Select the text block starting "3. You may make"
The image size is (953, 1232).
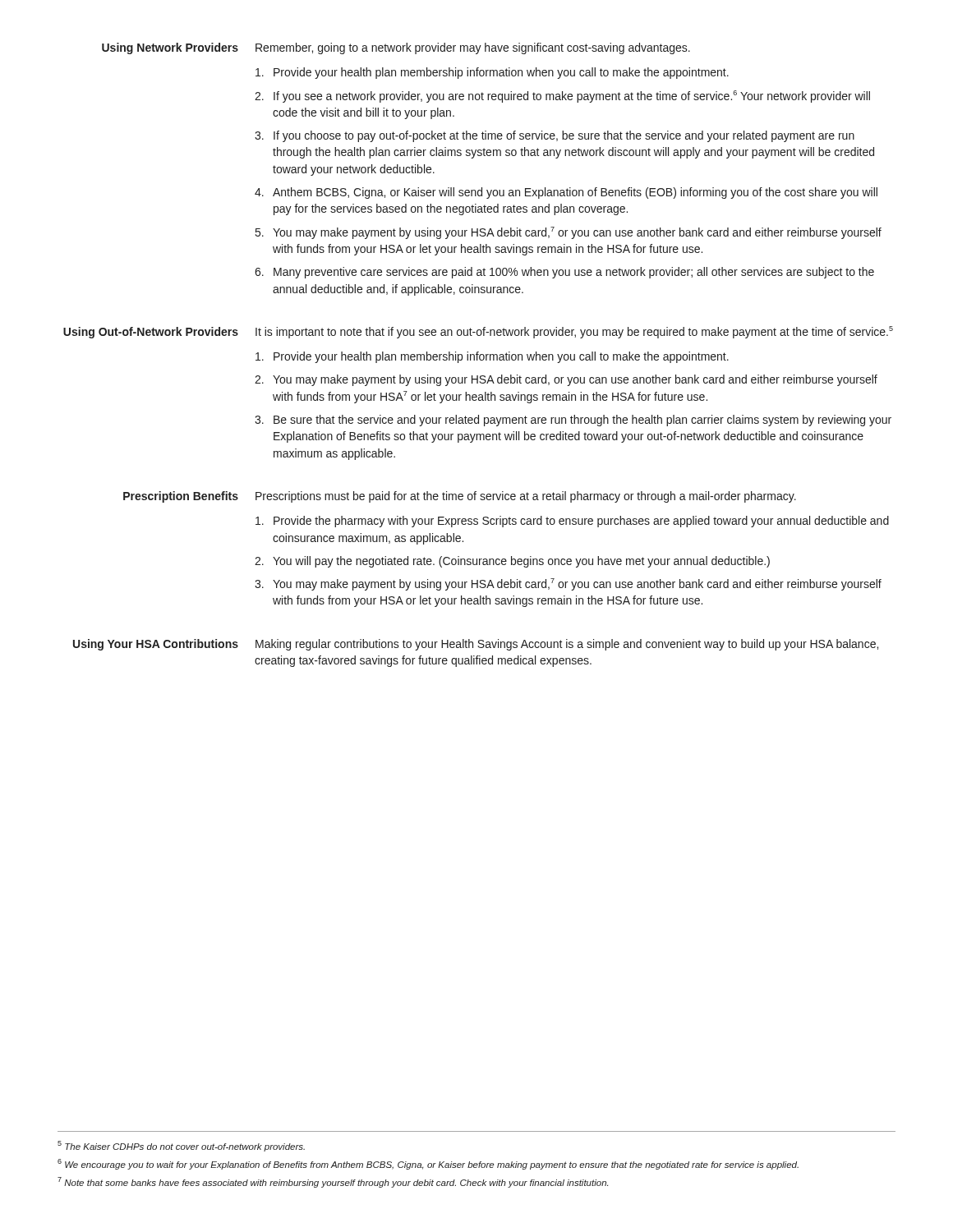tap(575, 593)
